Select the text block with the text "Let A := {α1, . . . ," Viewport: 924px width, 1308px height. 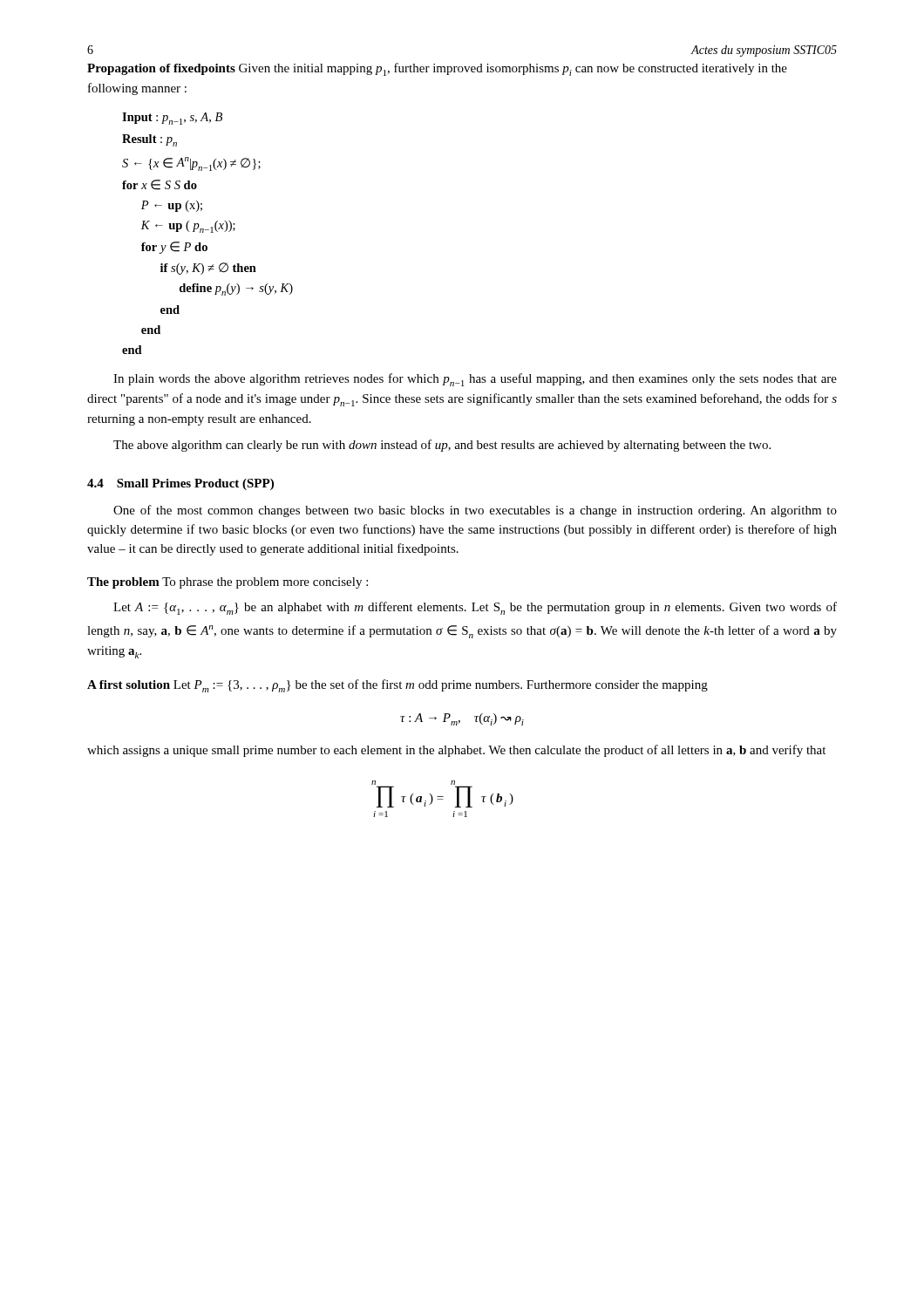click(462, 630)
